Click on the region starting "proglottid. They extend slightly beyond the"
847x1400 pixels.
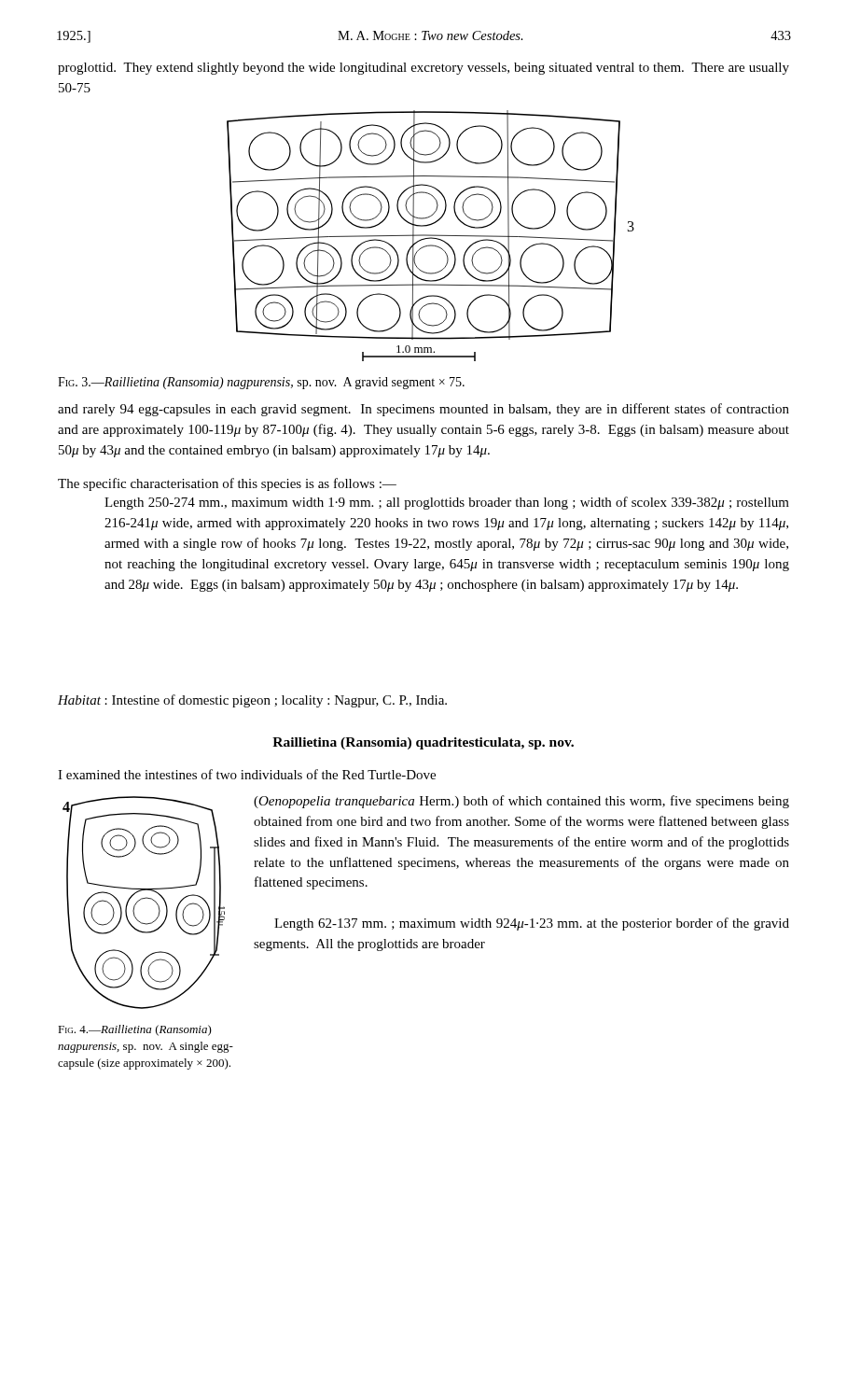424,77
